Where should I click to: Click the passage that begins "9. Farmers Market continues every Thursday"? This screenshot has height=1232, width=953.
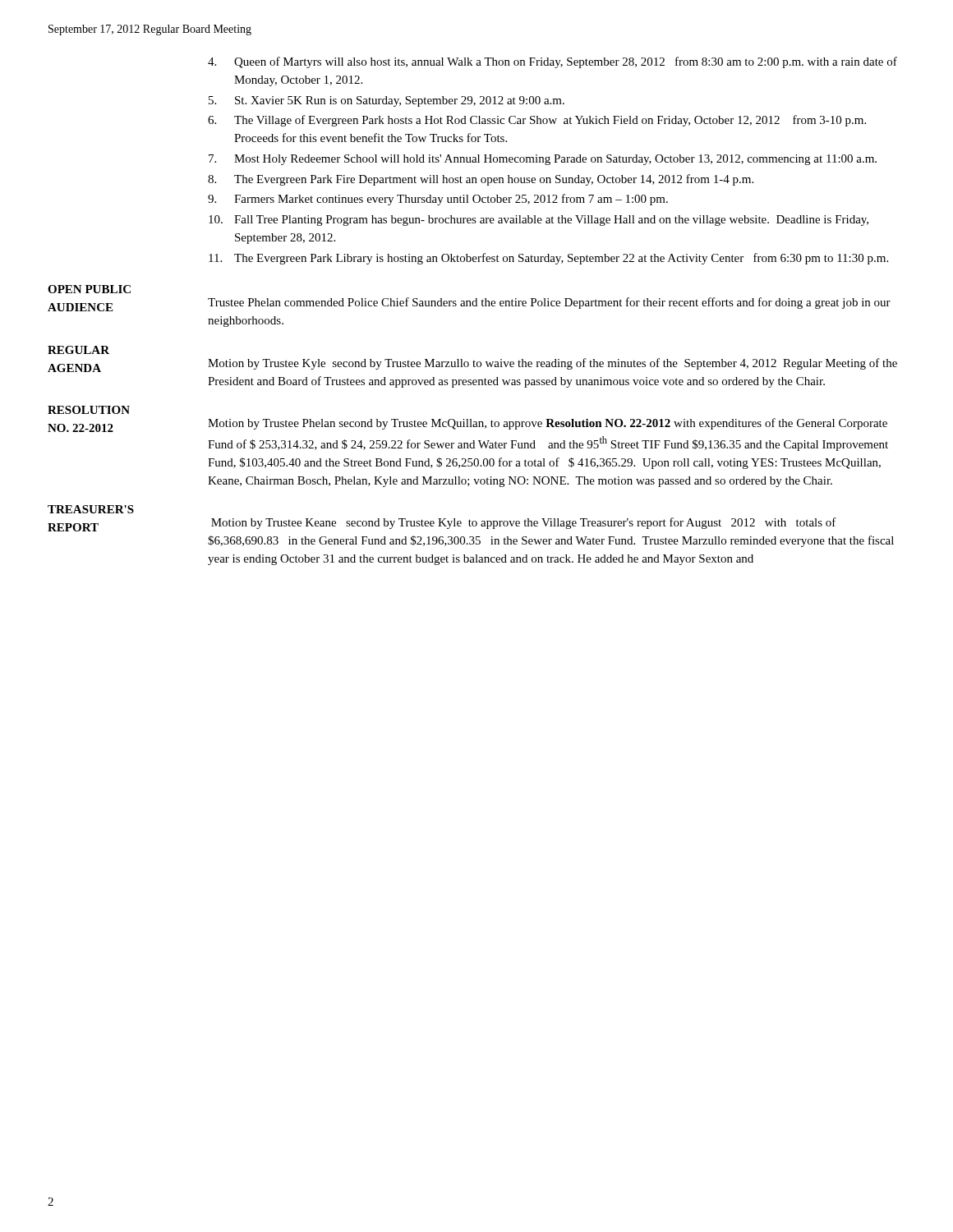pyautogui.click(x=557, y=200)
